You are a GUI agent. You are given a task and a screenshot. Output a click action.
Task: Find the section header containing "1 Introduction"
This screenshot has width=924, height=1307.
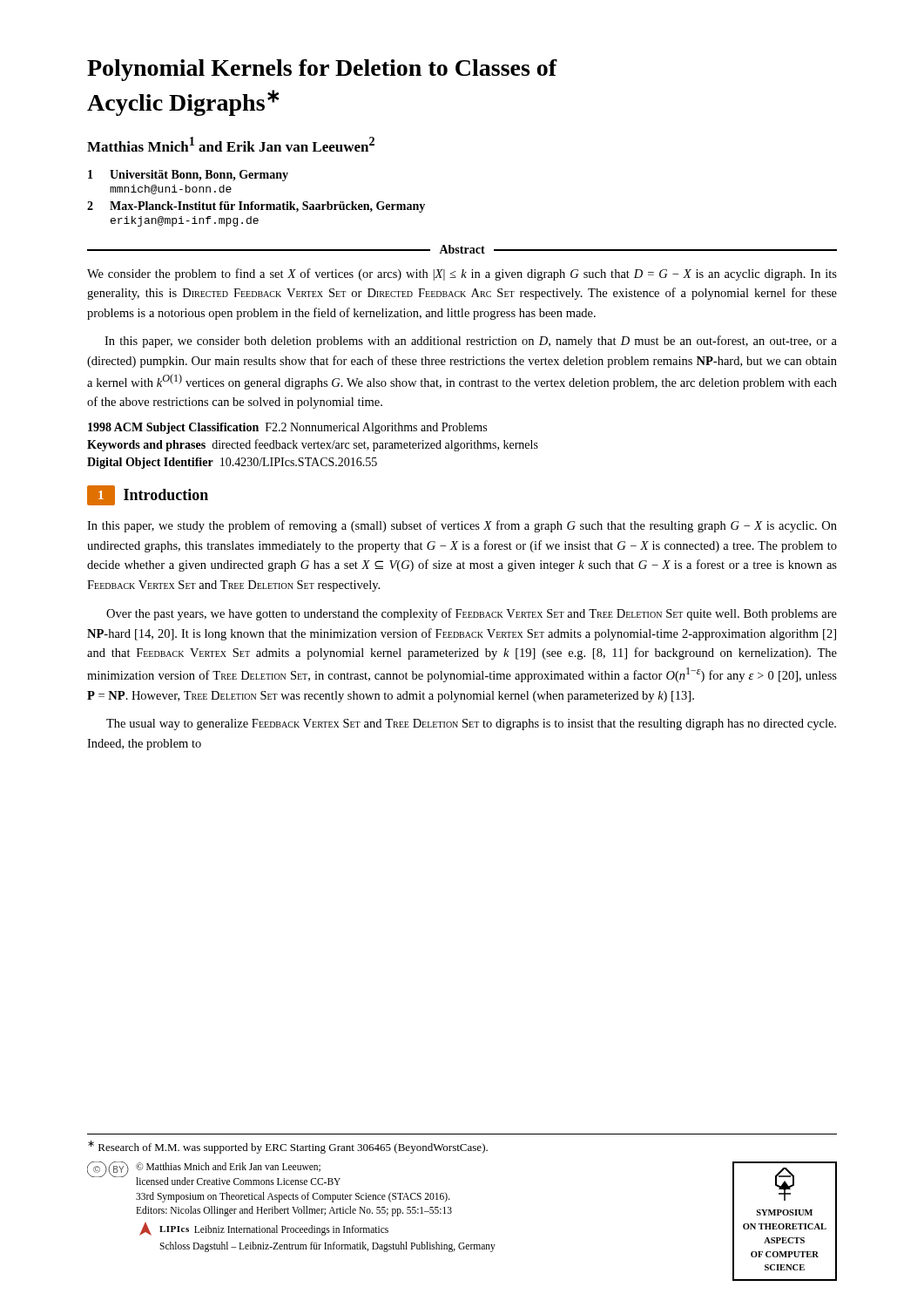coord(148,495)
